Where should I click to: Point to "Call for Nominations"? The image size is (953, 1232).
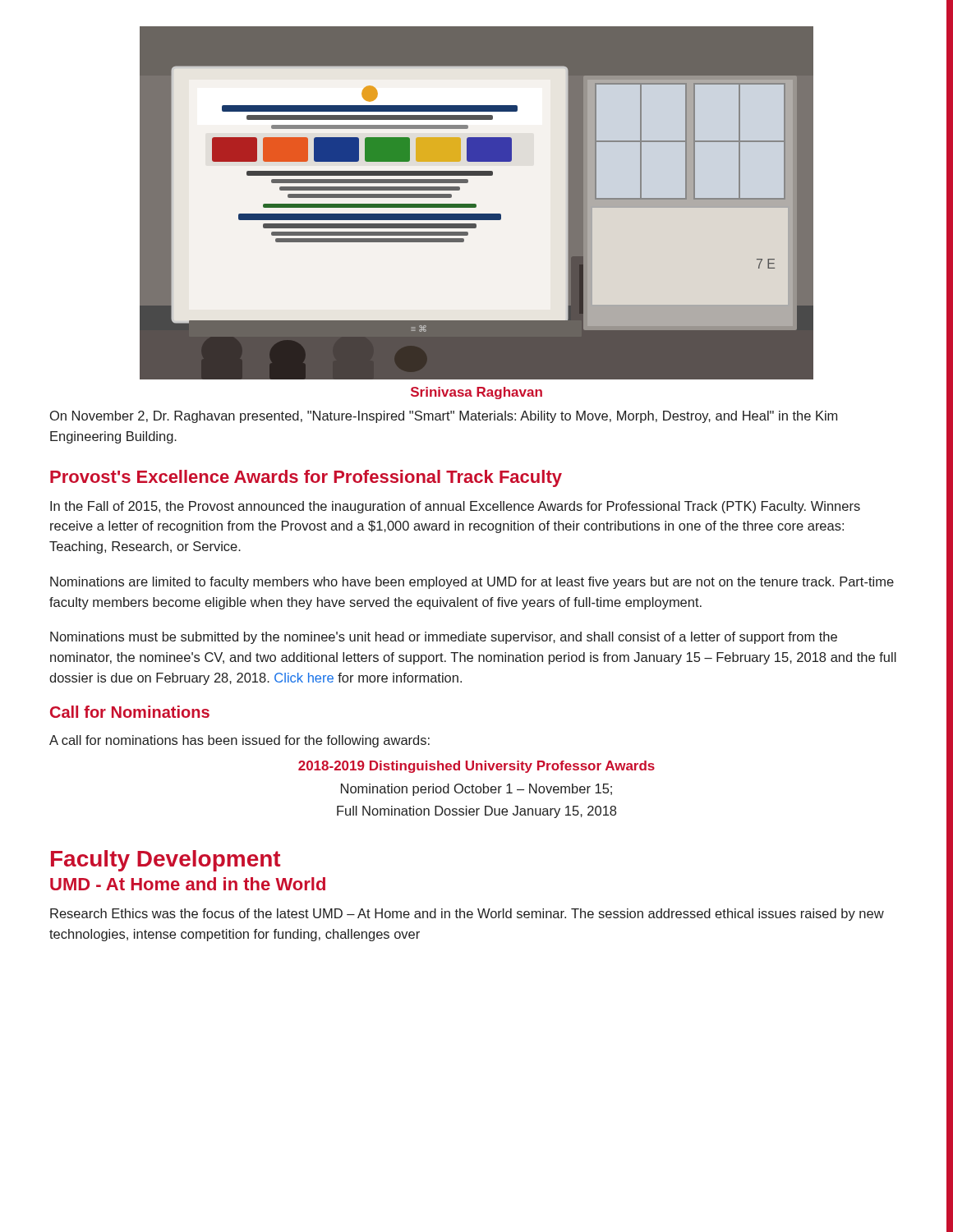[x=130, y=712]
